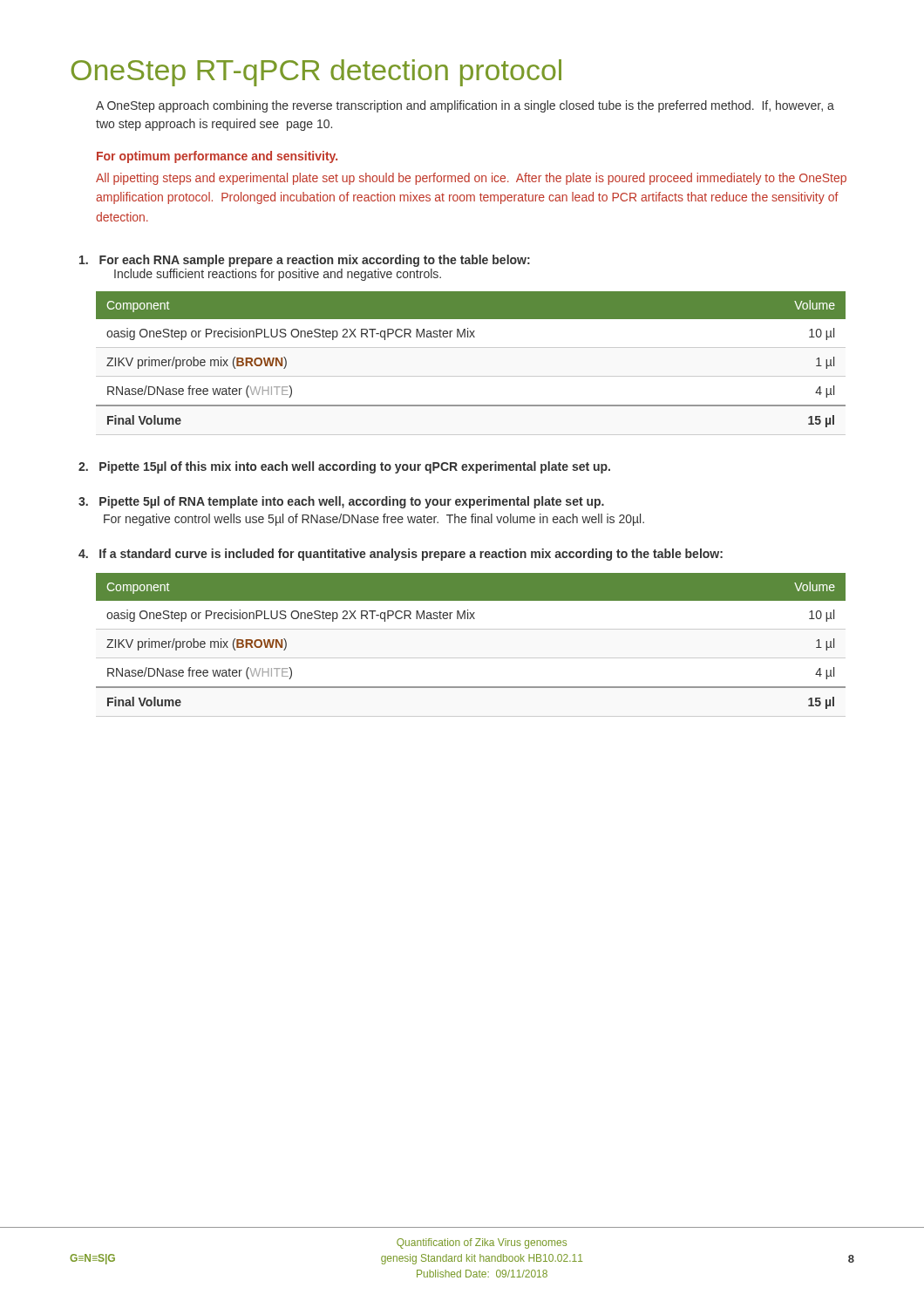Point to the block beginning "For each RNA sample prepare a"
The width and height of the screenshot is (924, 1308).
click(305, 267)
